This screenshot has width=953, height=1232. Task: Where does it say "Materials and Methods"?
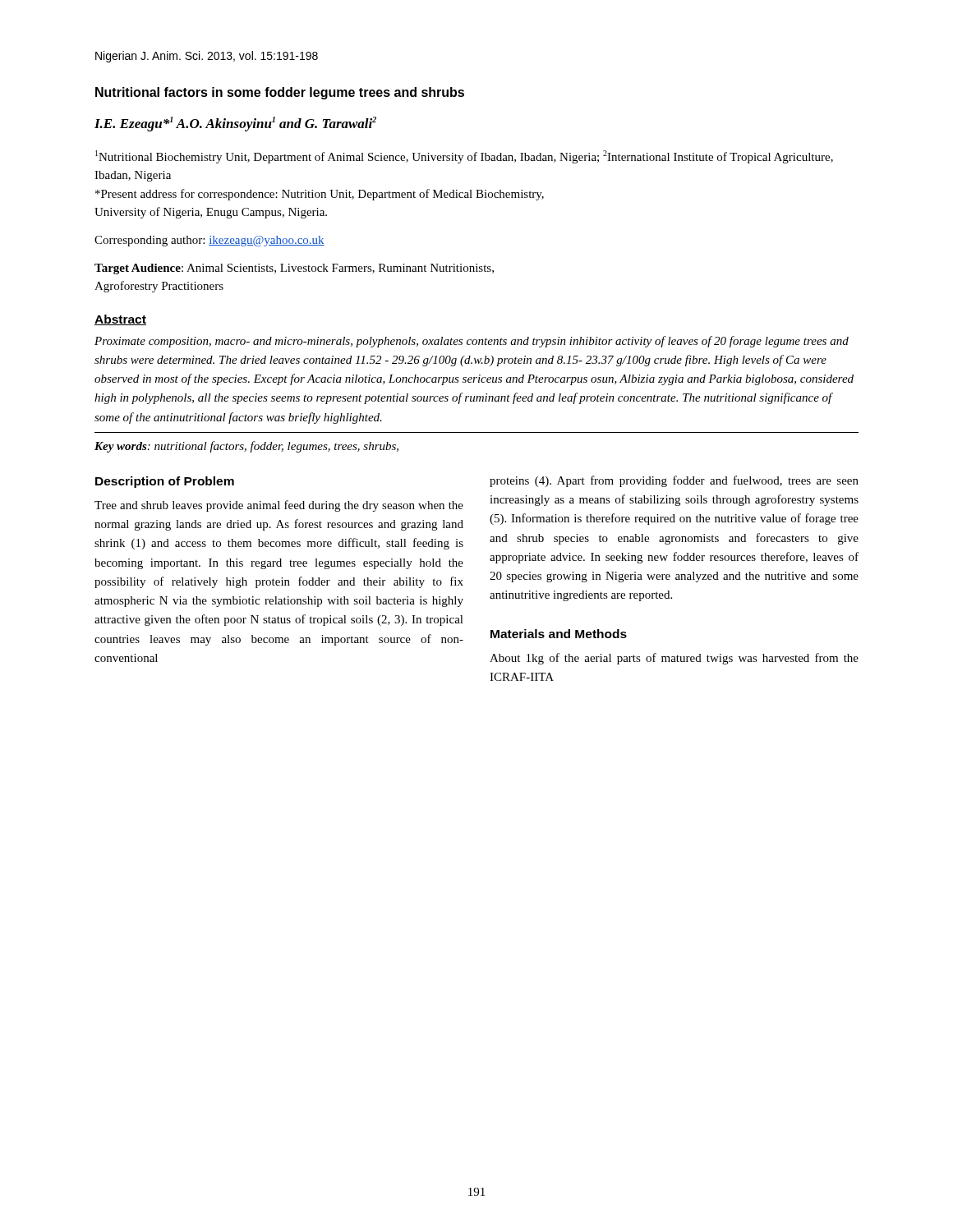pyautogui.click(x=558, y=634)
